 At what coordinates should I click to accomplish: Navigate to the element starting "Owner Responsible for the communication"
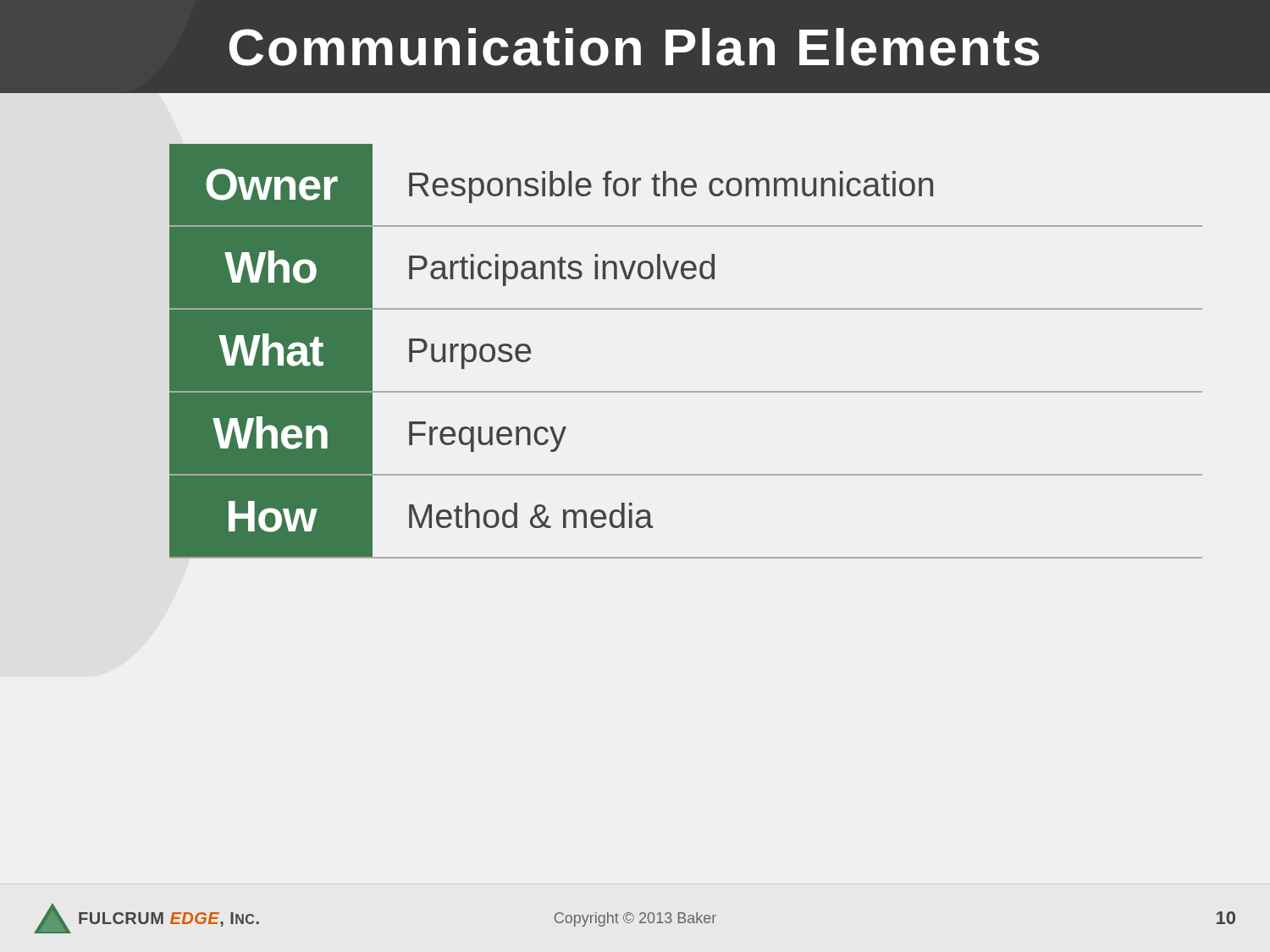click(686, 184)
